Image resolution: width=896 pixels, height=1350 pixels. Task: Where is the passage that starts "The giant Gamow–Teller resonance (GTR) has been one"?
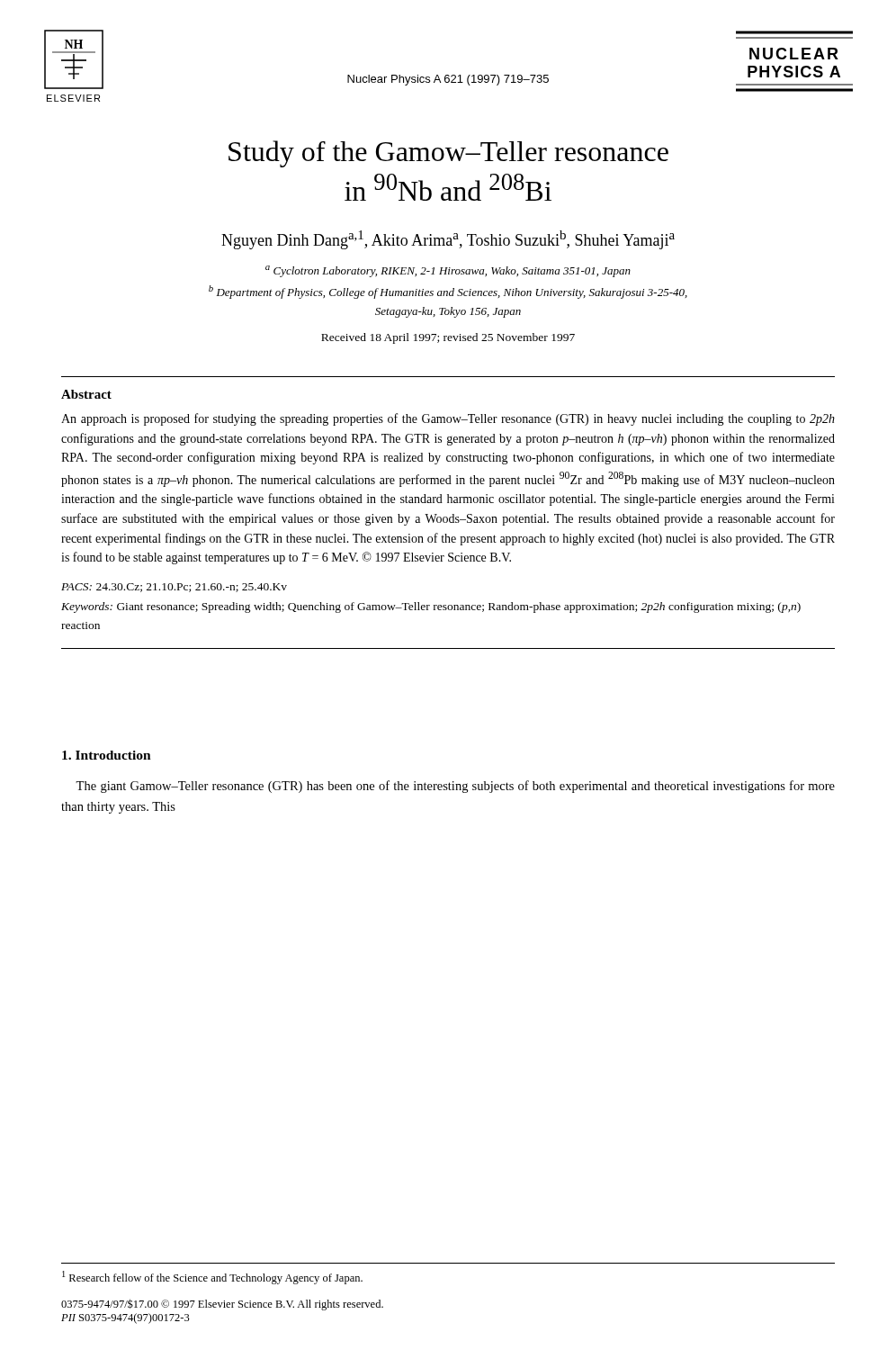[448, 796]
